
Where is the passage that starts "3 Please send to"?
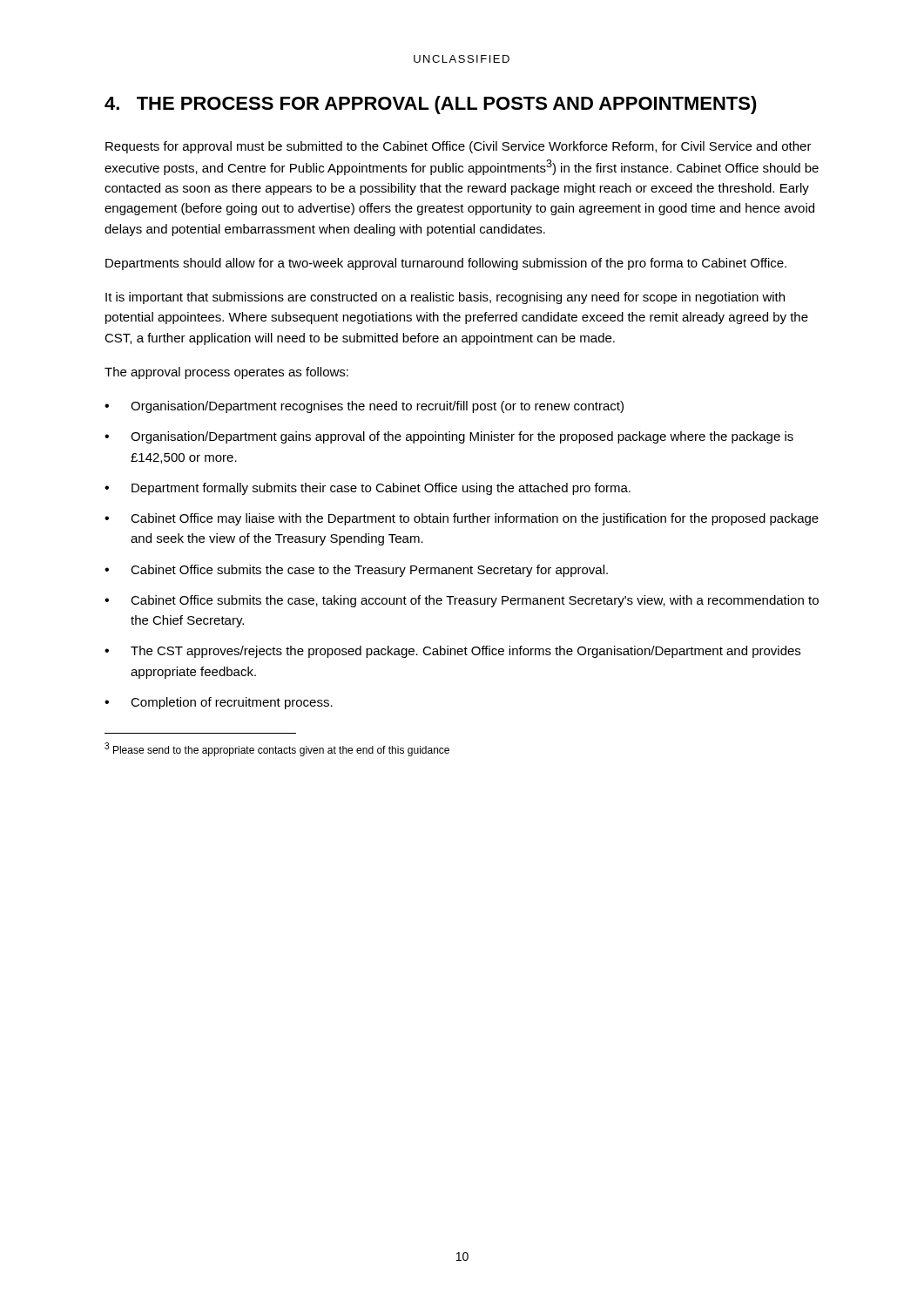[x=277, y=749]
